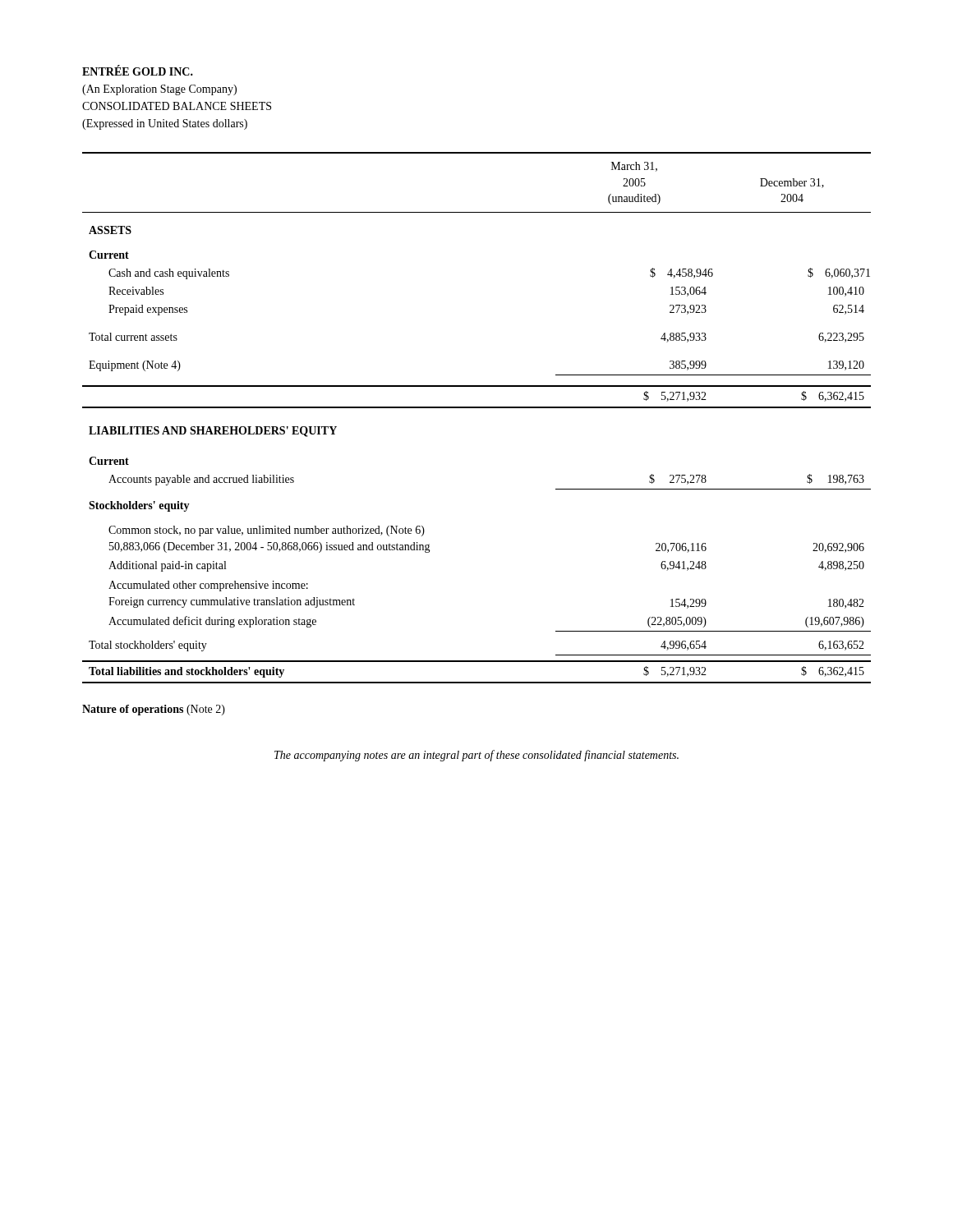This screenshot has width=953, height=1232.
Task: Where is the title that starts "ENTRÉE GOLD INC. (An Exploration Stage Company) CONSOLIDATED"?
Action: (x=138, y=70)
